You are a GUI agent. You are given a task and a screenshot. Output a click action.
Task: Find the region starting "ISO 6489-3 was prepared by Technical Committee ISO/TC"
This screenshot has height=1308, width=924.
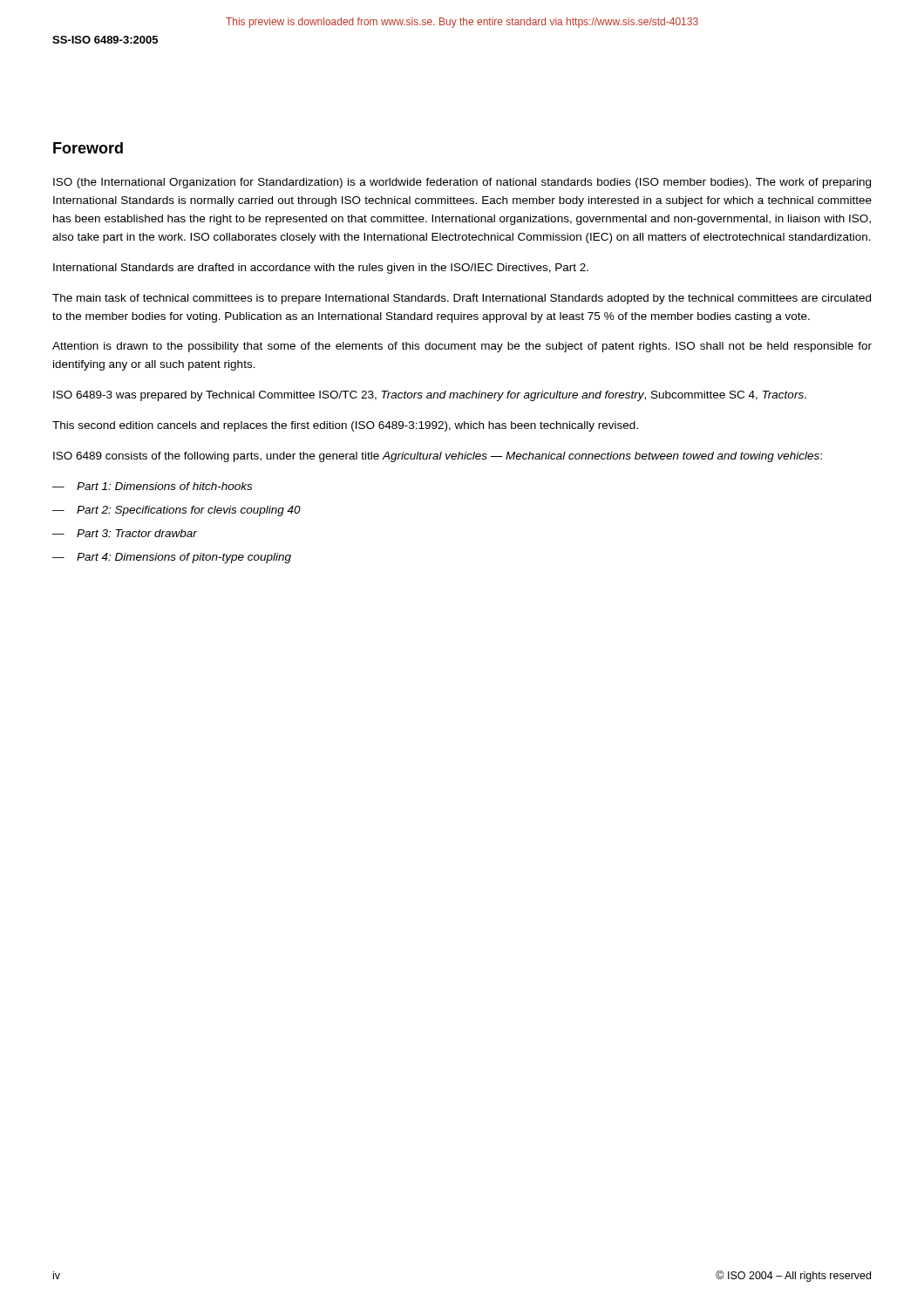coord(430,395)
